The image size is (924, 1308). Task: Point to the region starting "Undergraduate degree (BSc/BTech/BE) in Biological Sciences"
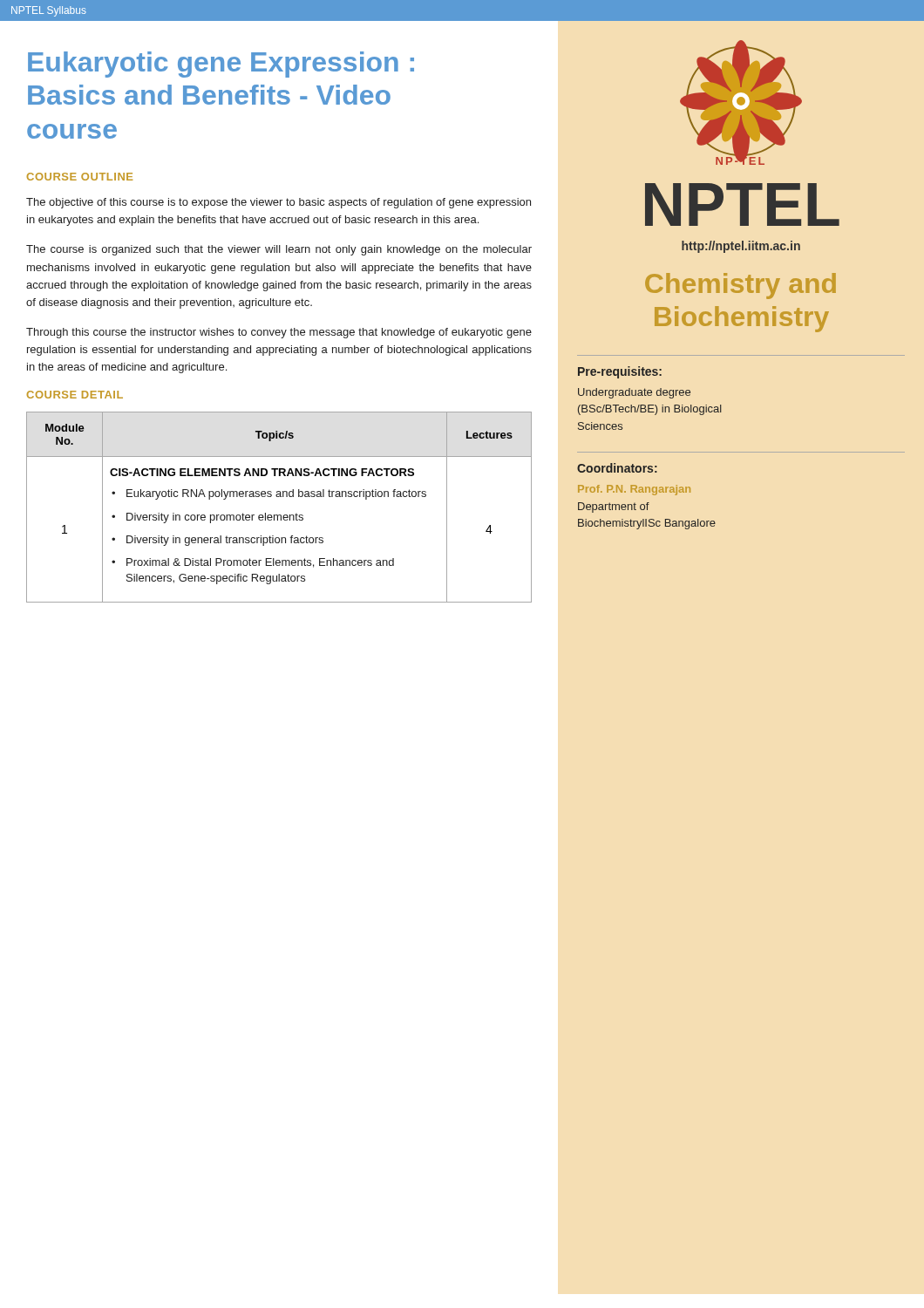click(x=649, y=409)
